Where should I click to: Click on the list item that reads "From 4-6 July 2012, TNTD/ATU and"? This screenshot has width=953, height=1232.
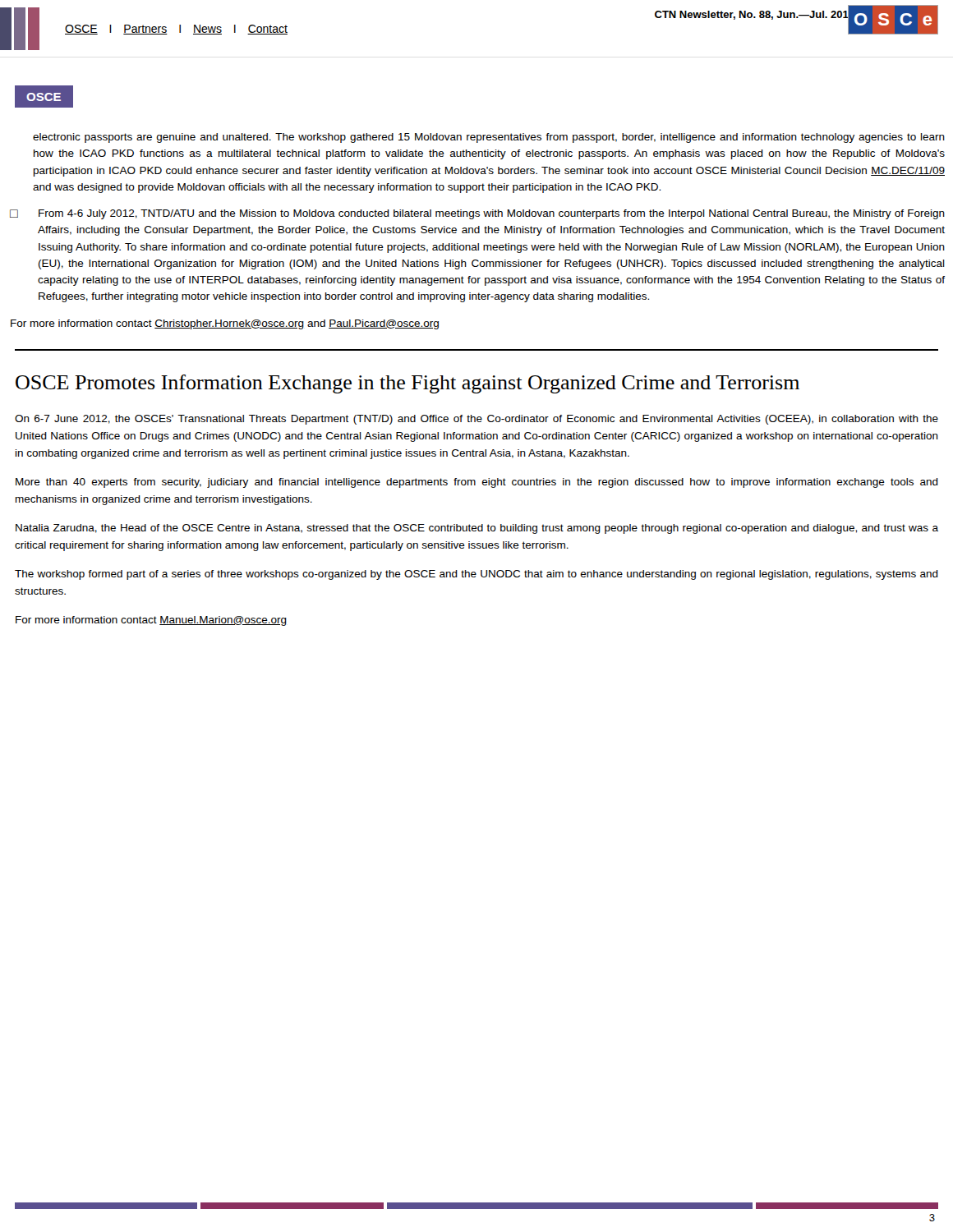491,255
